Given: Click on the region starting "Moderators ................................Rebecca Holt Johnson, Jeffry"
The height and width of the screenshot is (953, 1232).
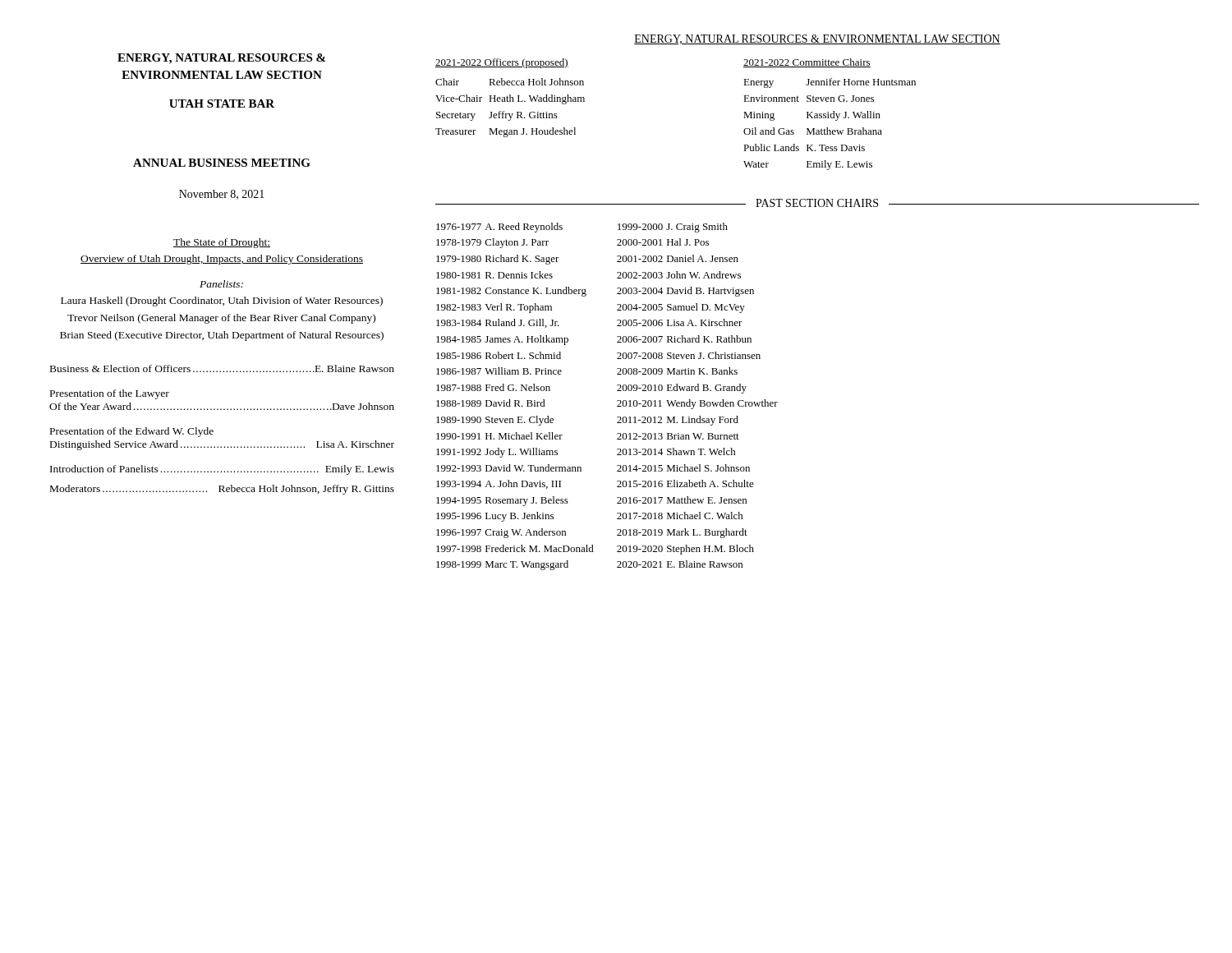Looking at the screenshot, I should click(x=222, y=489).
